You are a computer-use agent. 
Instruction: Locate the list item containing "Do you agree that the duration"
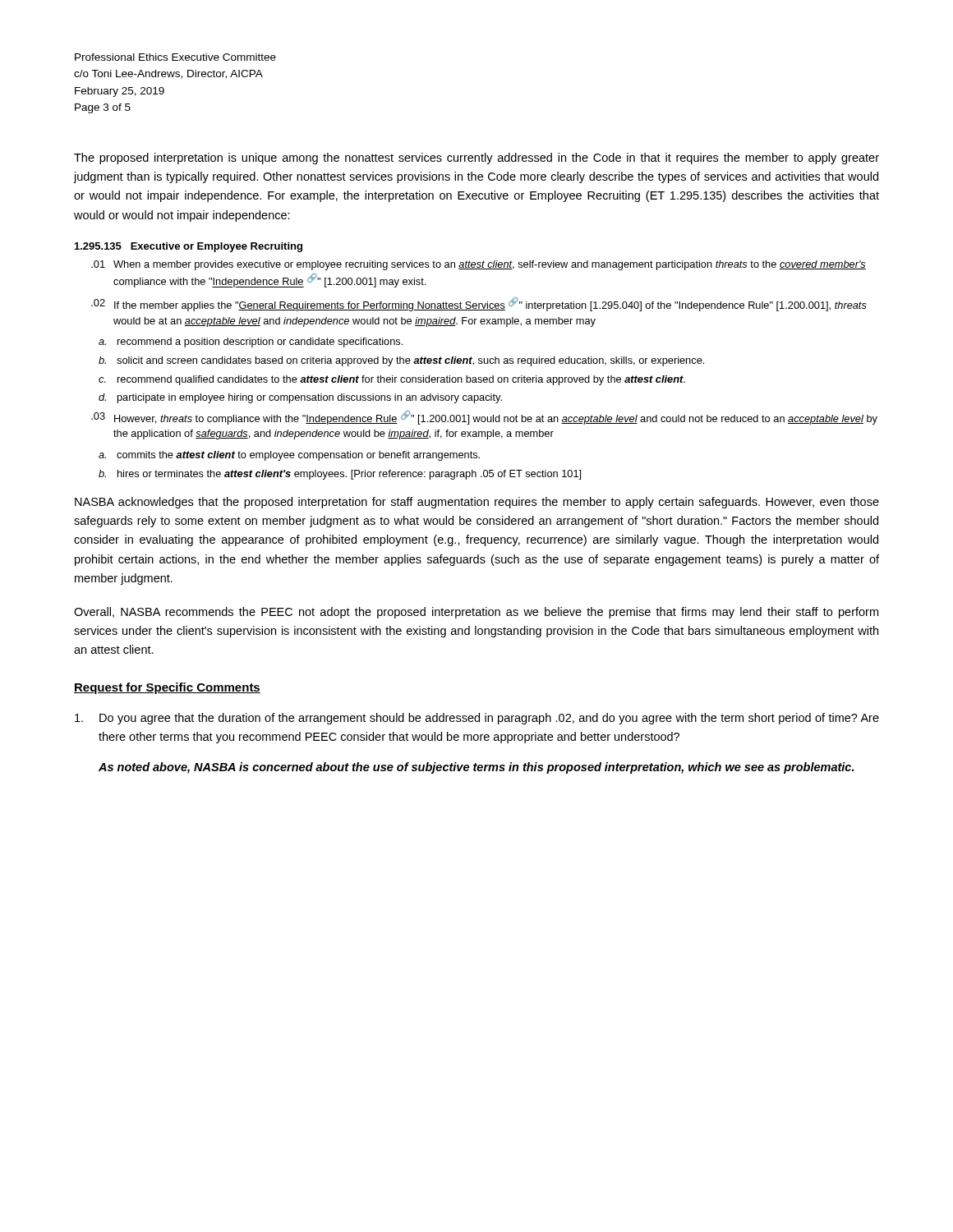(476, 728)
